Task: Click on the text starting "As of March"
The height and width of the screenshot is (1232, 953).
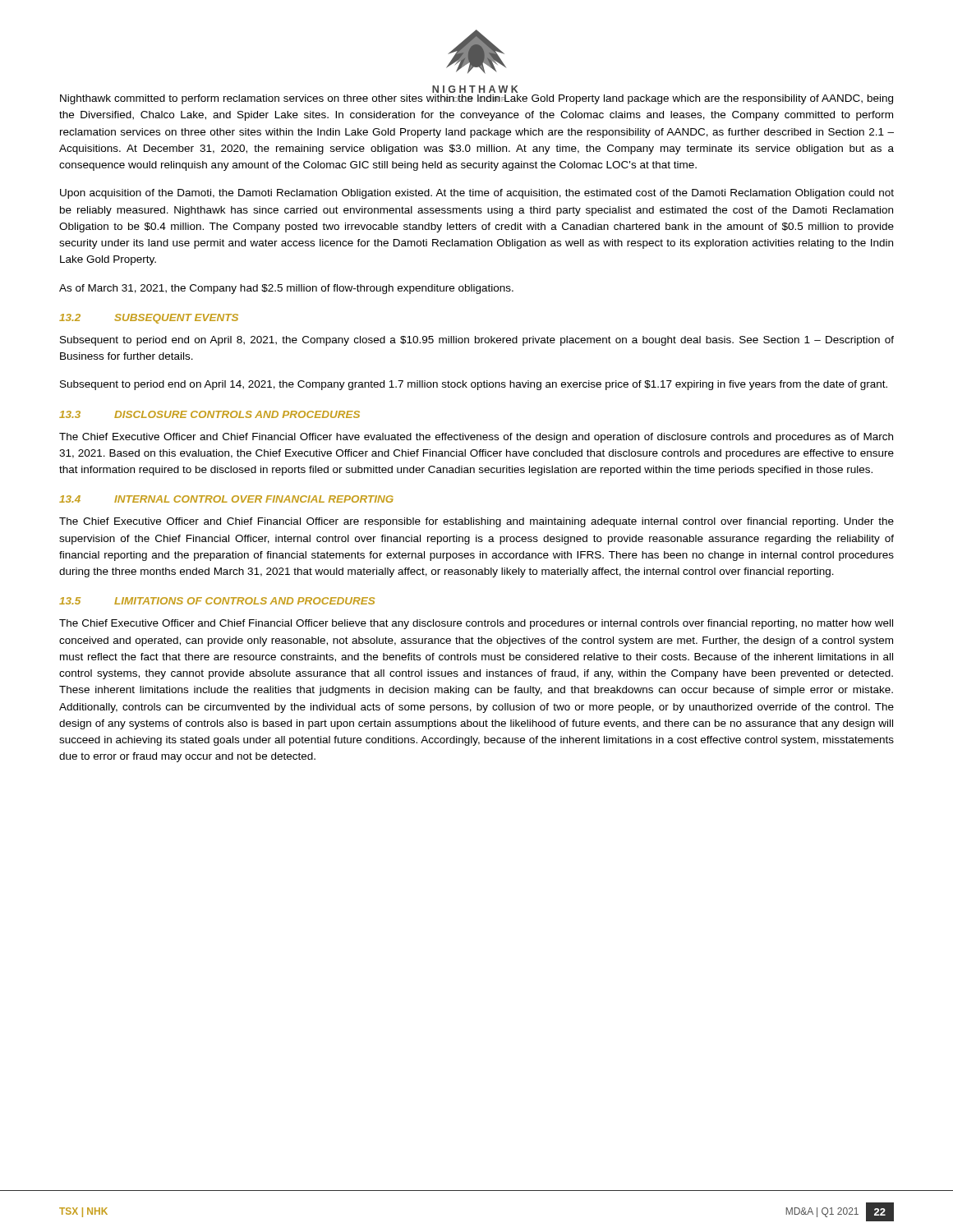Action: [x=476, y=288]
